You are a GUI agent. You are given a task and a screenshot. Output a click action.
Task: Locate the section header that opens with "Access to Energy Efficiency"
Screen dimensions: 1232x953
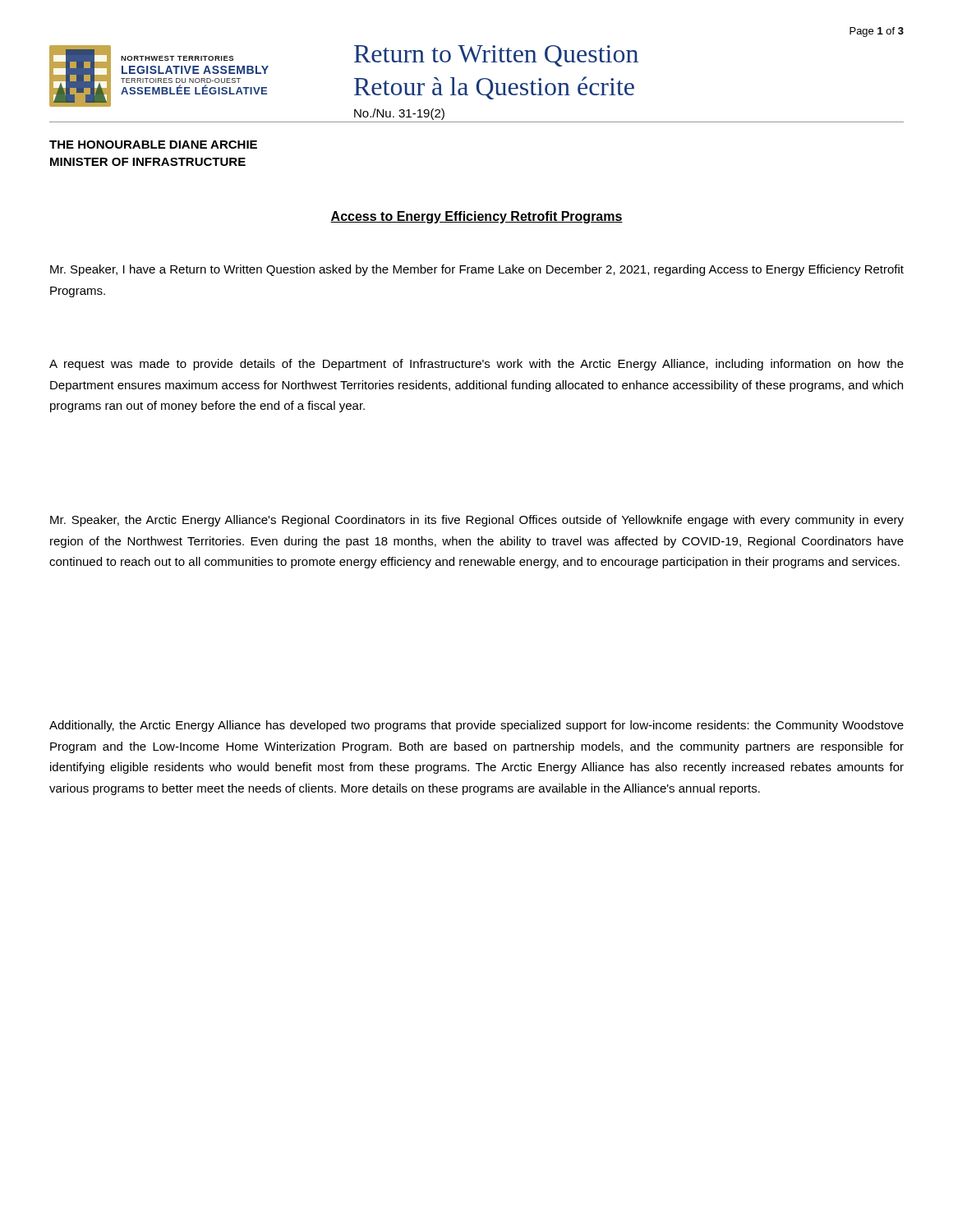point(476,216)
